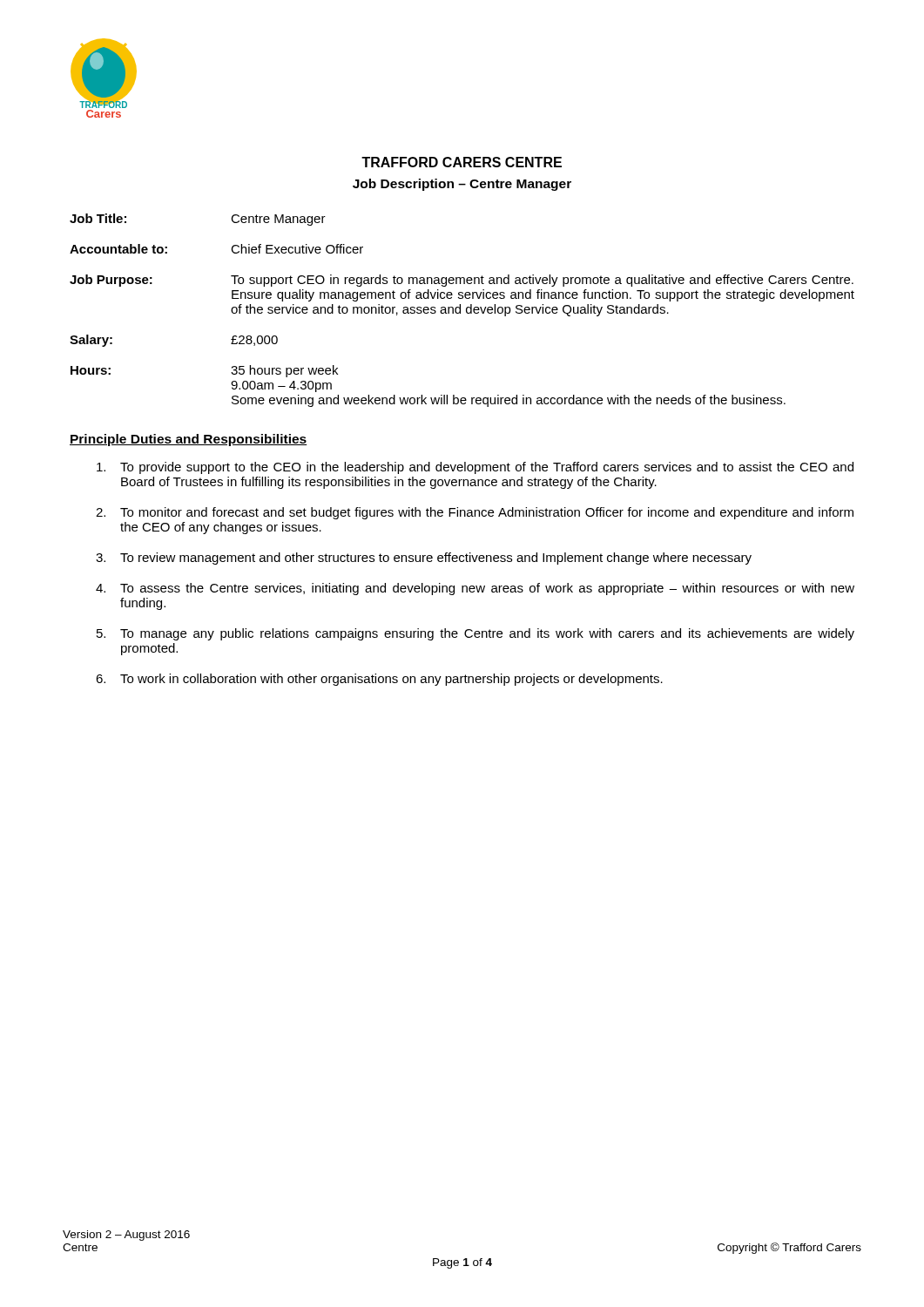Point to the block beginning "3. To review management and"

475,557
